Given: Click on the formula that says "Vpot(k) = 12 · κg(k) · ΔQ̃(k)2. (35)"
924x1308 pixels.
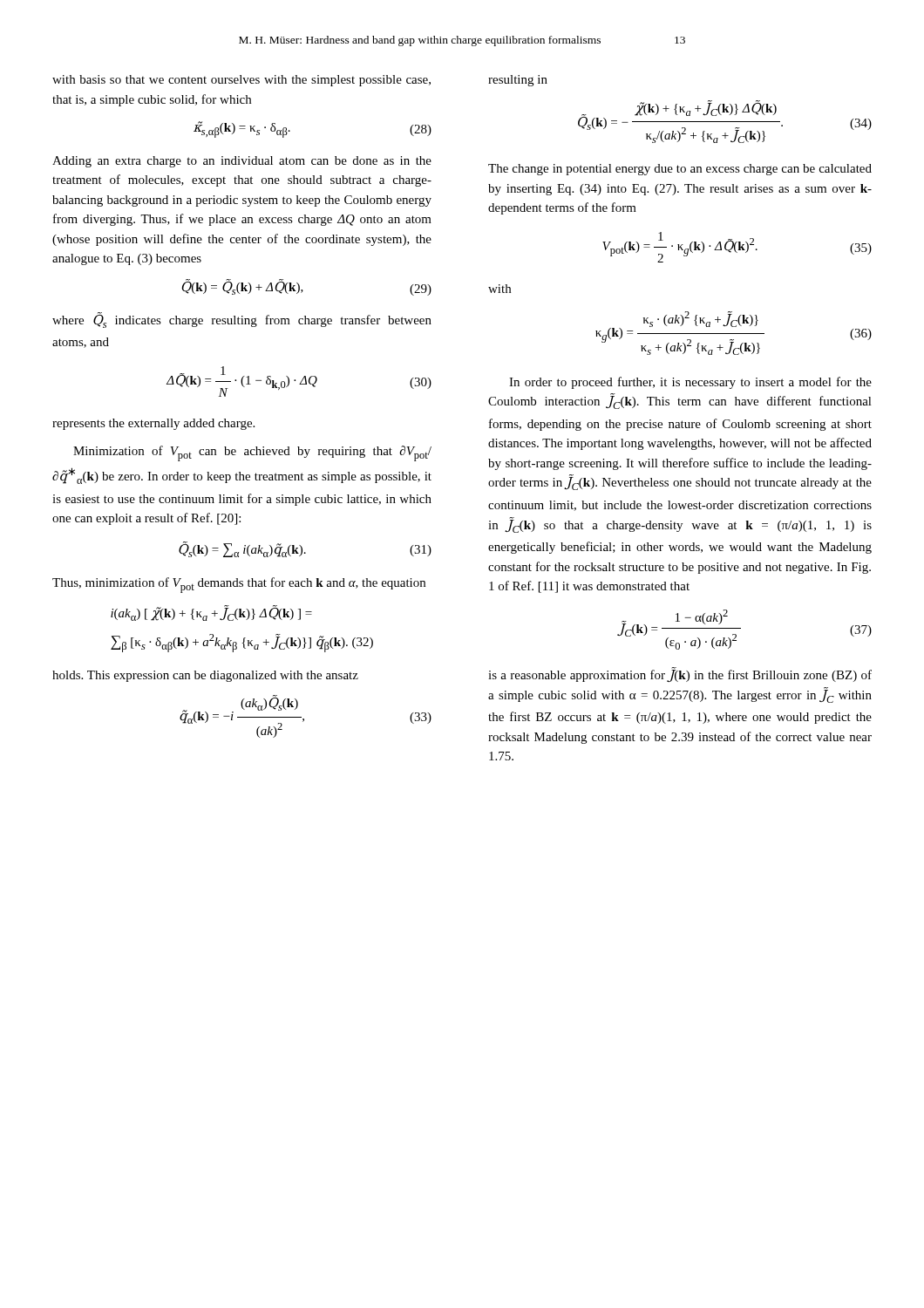Looking at the screenshot, I should (x=737, y=247).
